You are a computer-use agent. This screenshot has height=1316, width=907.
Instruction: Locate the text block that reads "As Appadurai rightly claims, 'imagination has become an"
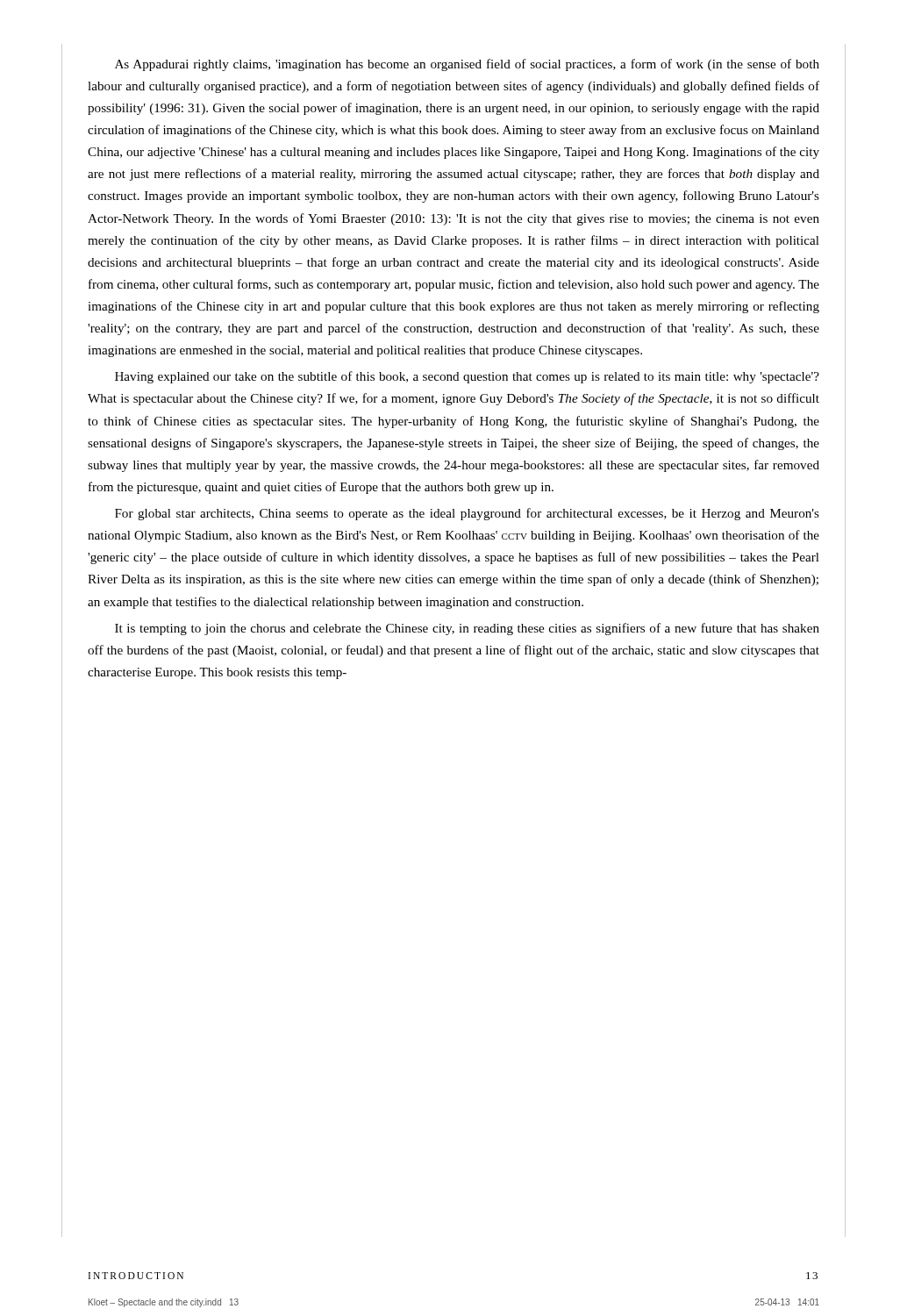pos(454,368)
